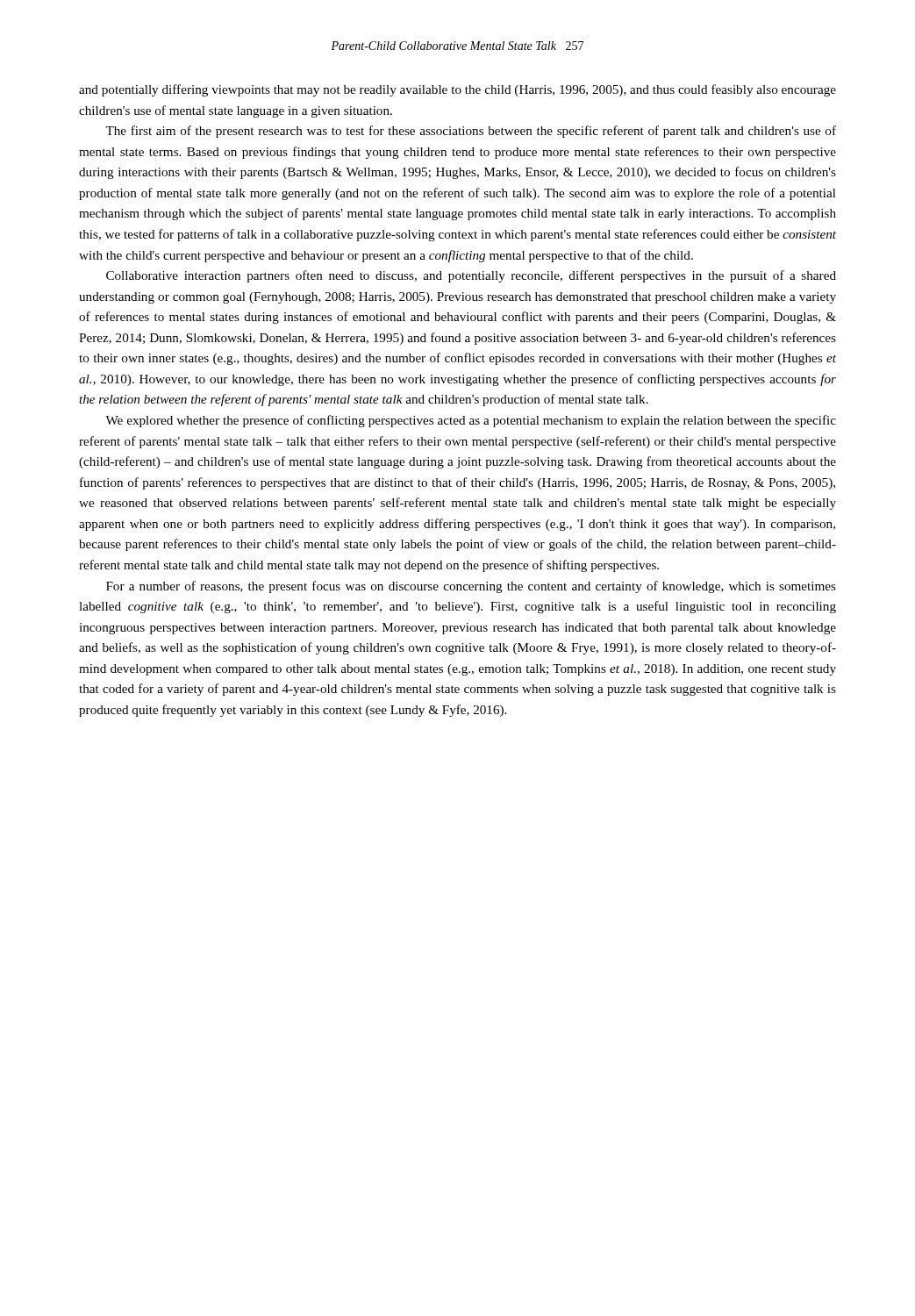Image resolution: width=915 pixels, height=1316 pixels.
Task: Click on the text block that says "and potentially differing viewpoints that may"
Action: 458,100
